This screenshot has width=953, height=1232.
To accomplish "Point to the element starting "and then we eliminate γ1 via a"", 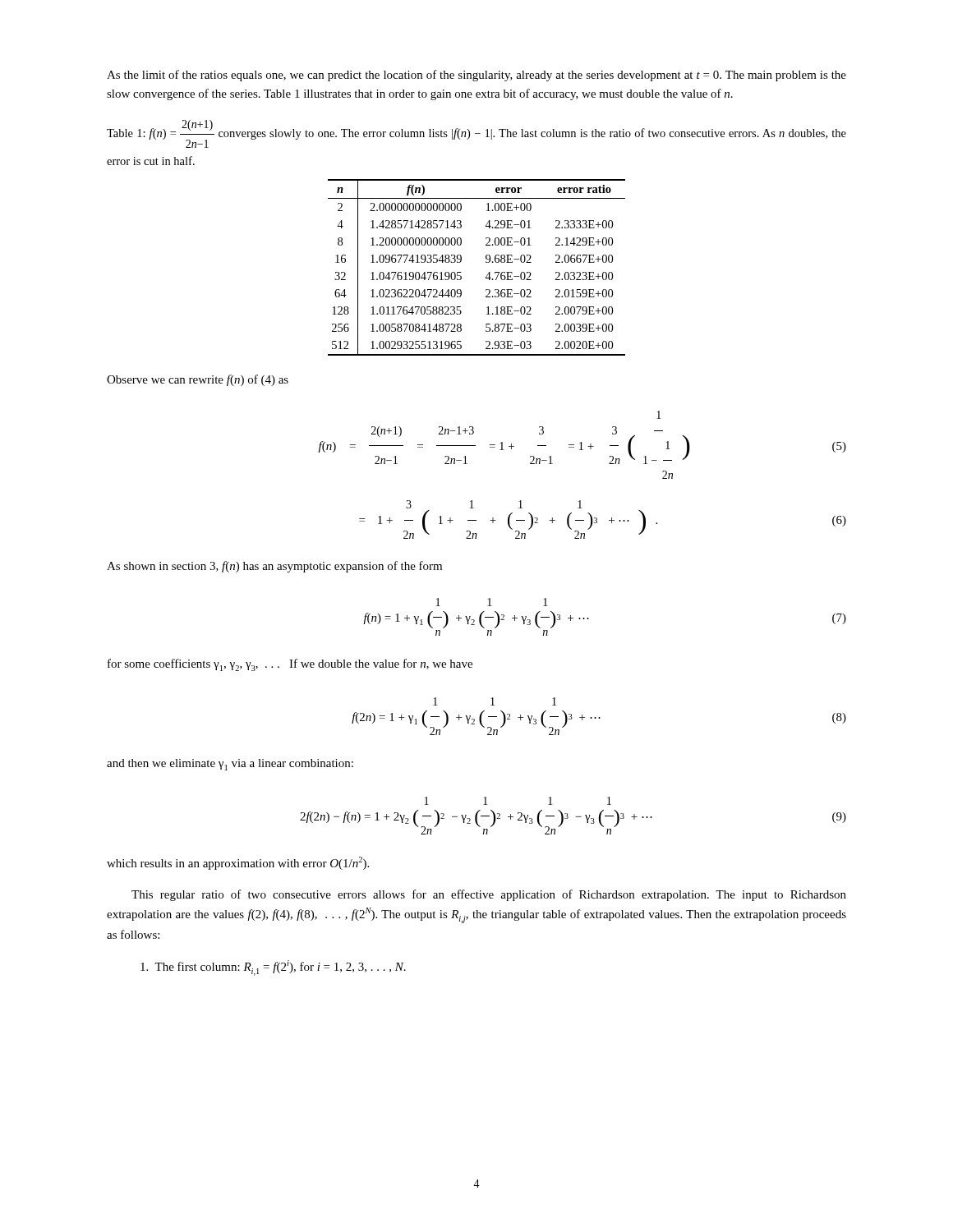I will [230, 764].
